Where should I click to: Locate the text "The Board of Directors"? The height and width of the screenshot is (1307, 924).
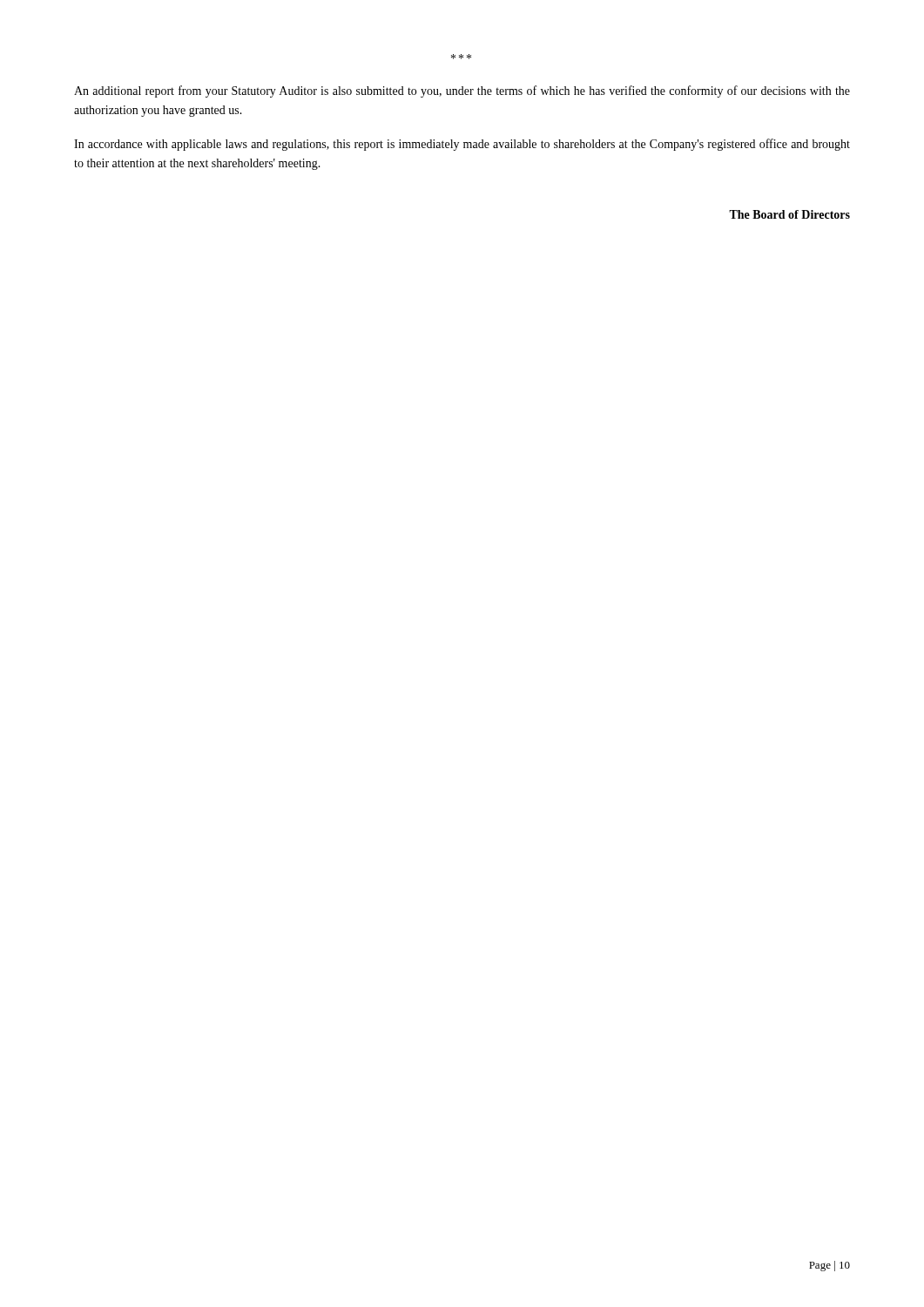coord(790,215)
